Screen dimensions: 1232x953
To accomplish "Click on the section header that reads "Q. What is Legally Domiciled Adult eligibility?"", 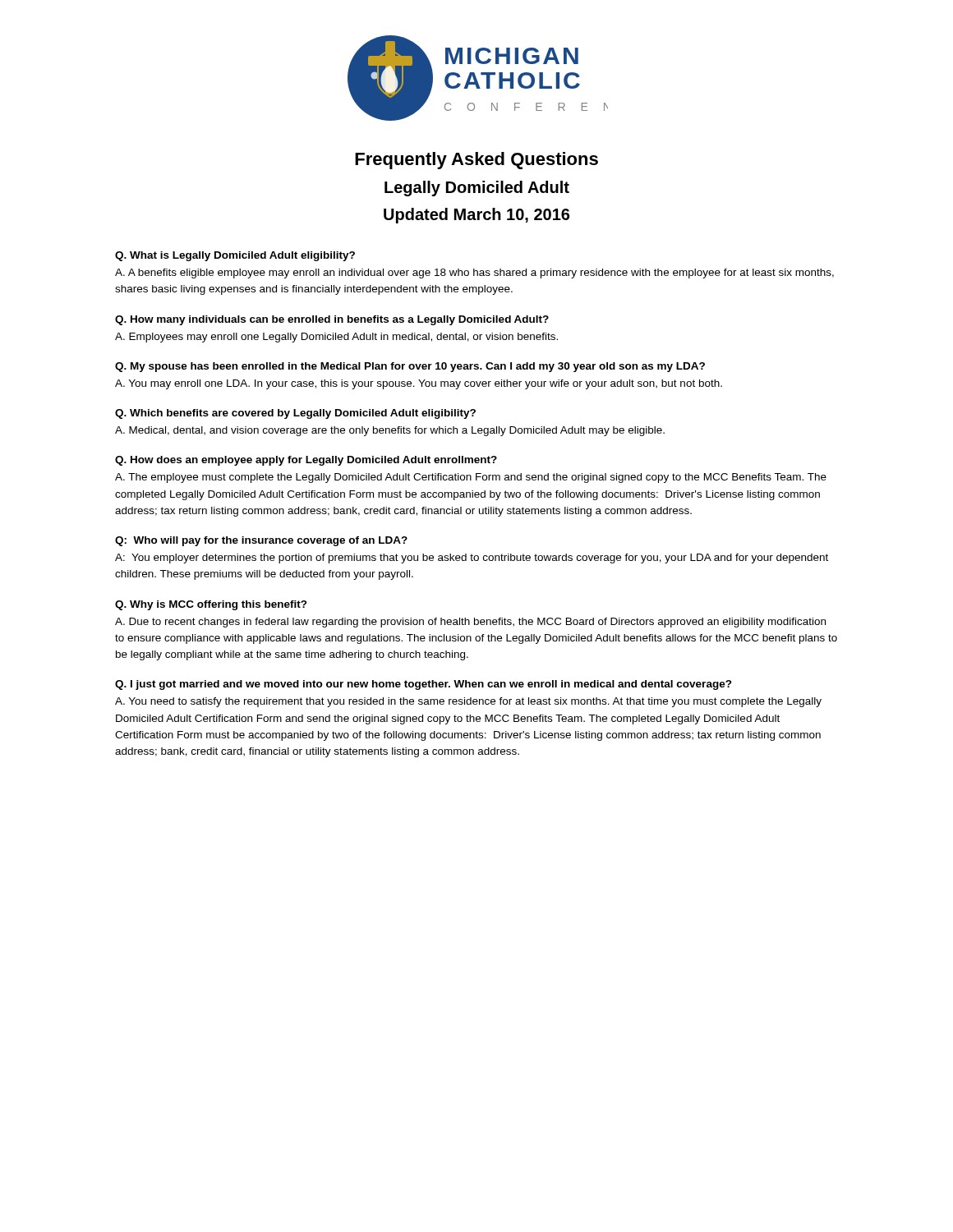I will 235,255.
